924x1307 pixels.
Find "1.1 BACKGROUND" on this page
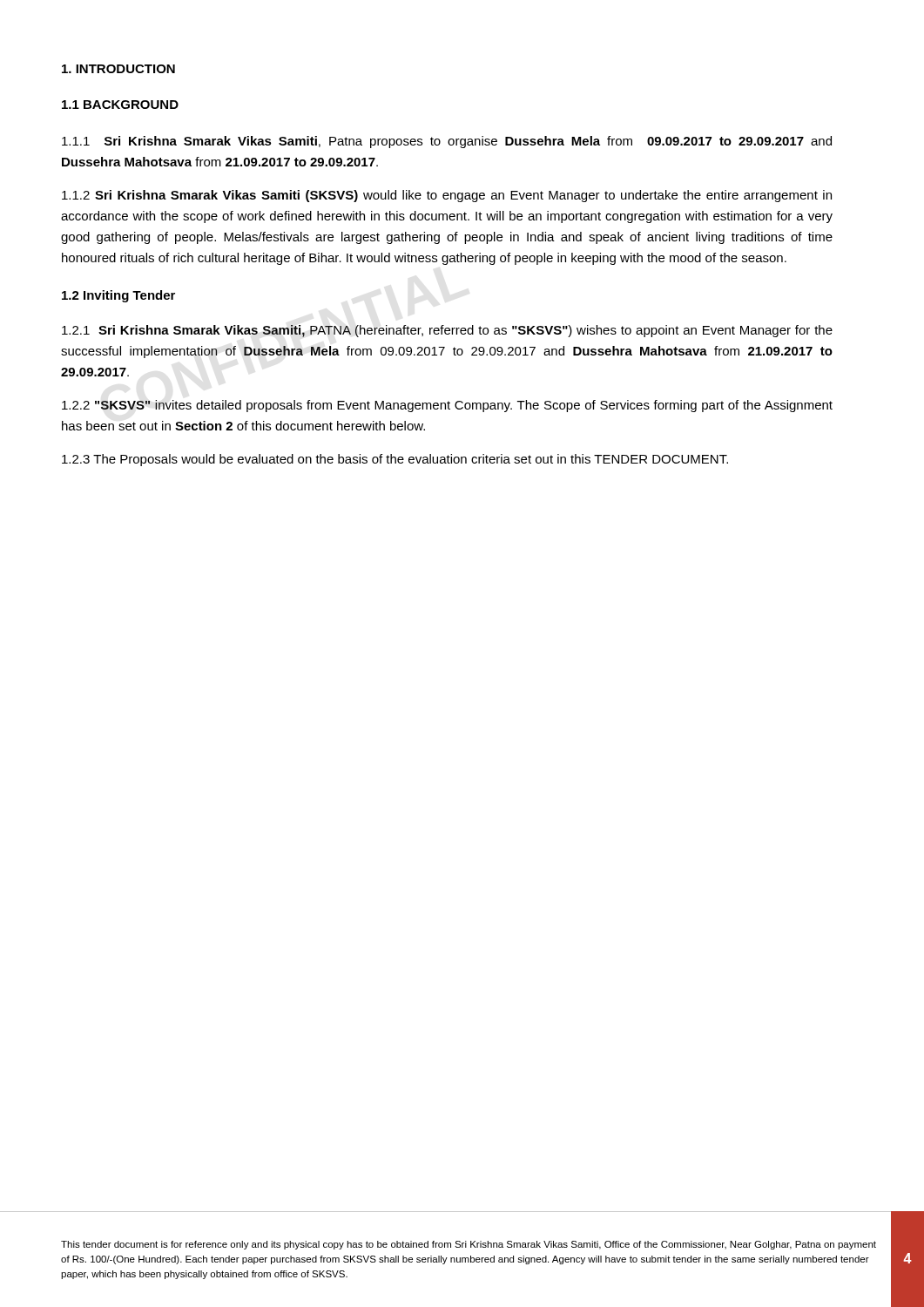click(120, 104)
